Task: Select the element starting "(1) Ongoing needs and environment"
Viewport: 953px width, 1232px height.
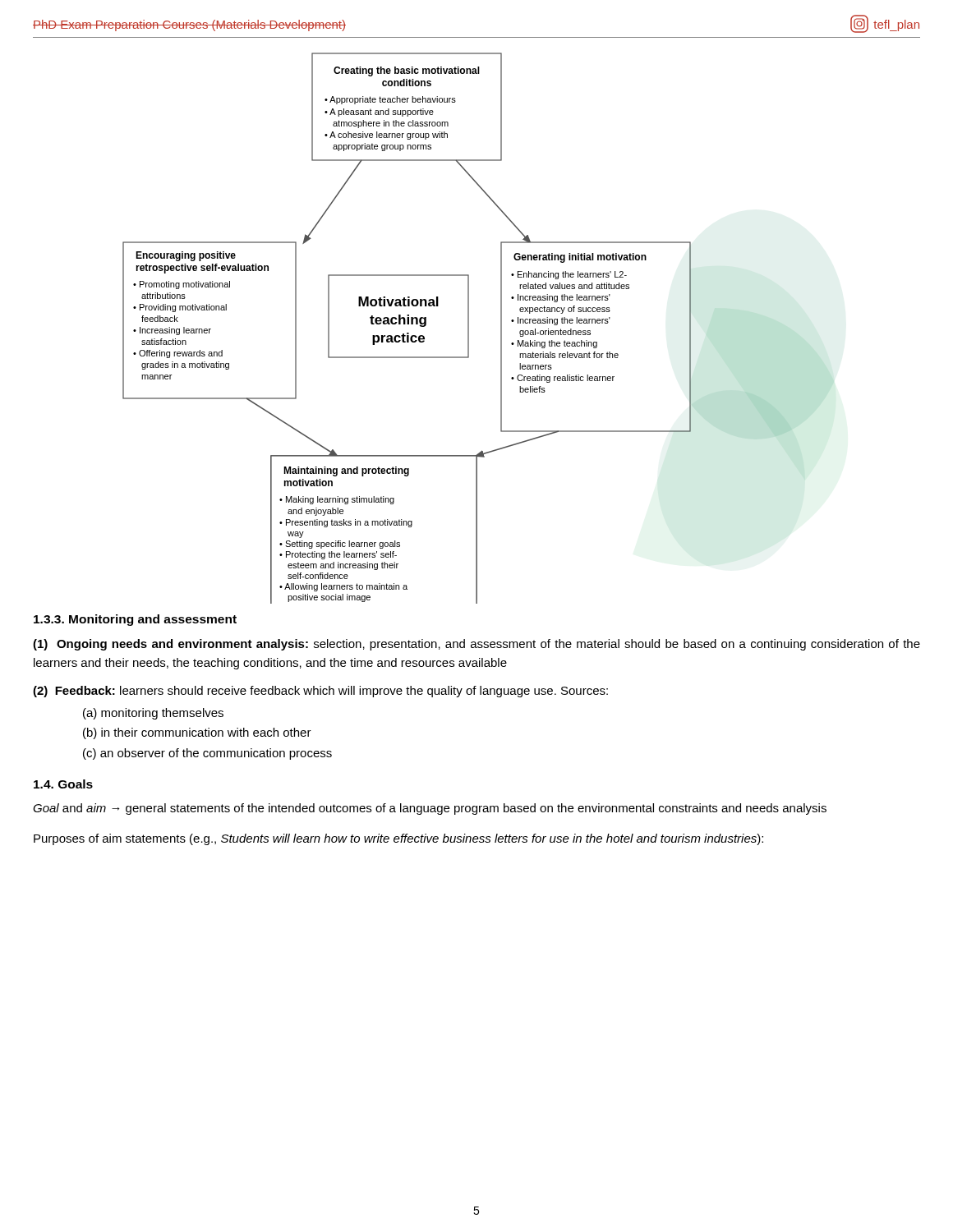Action: click(x=476, y=653)
